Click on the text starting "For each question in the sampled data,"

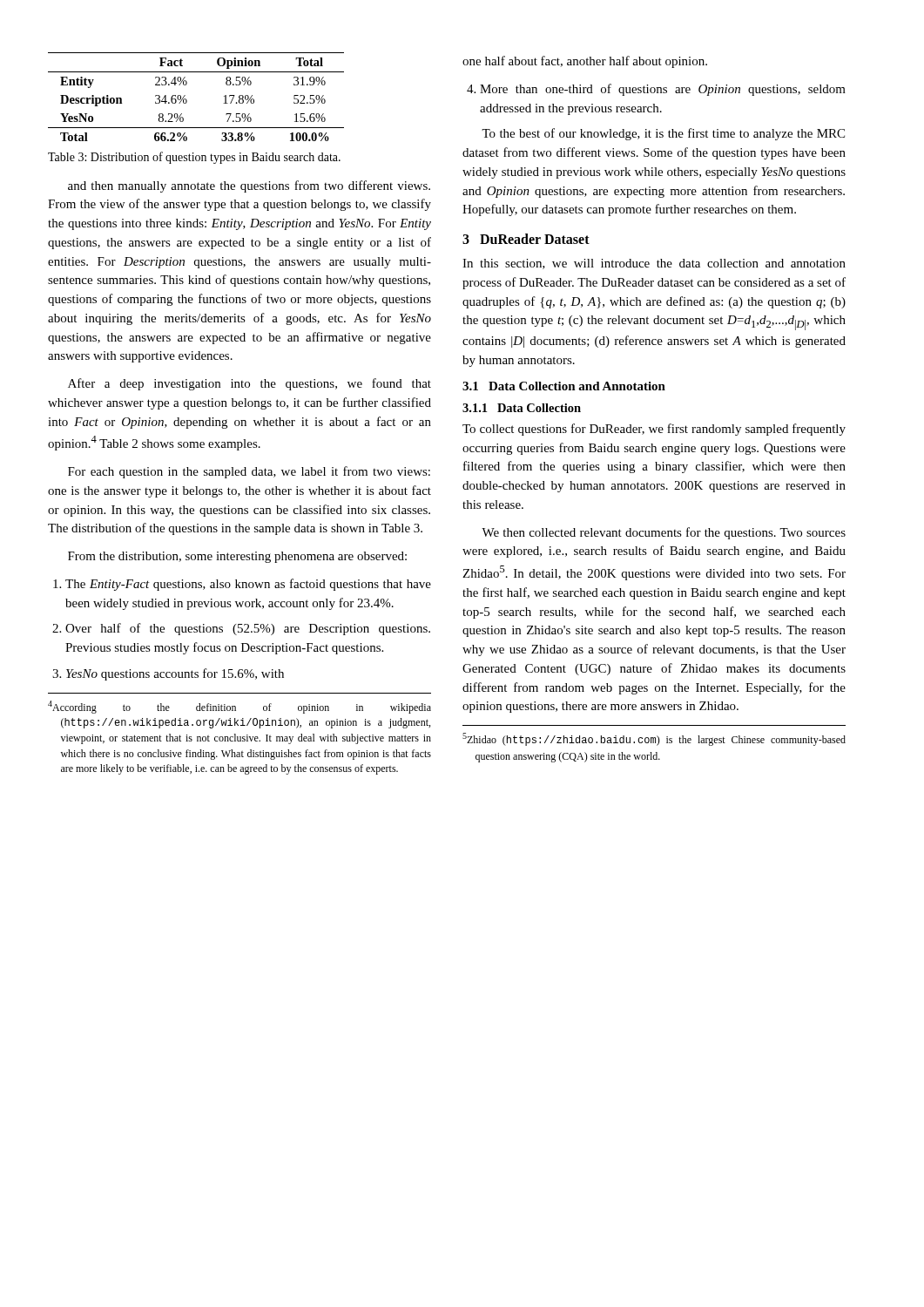(239, 501)
